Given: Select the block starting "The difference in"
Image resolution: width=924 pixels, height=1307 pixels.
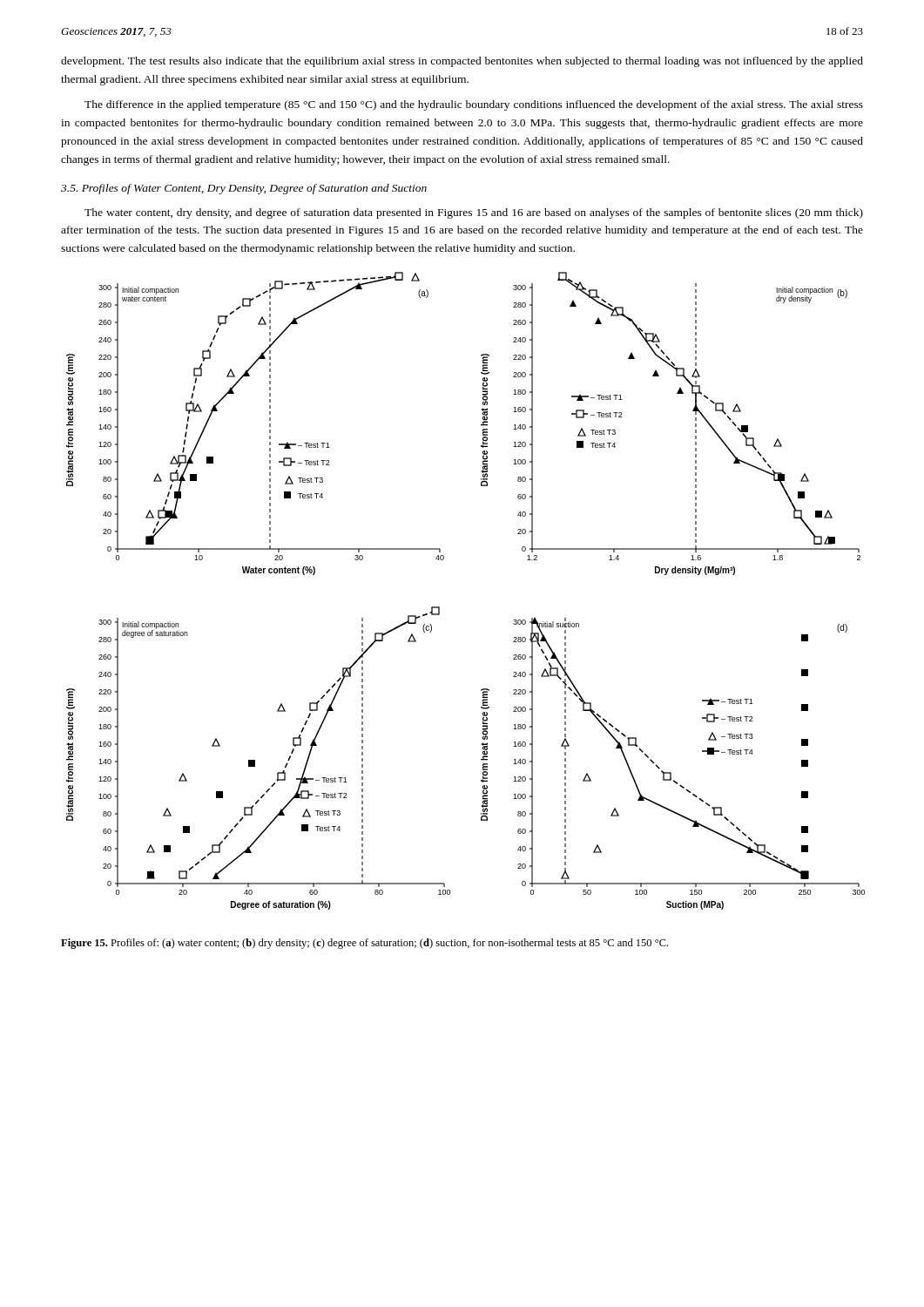Looking at the screenshot, I should point(462,132).
